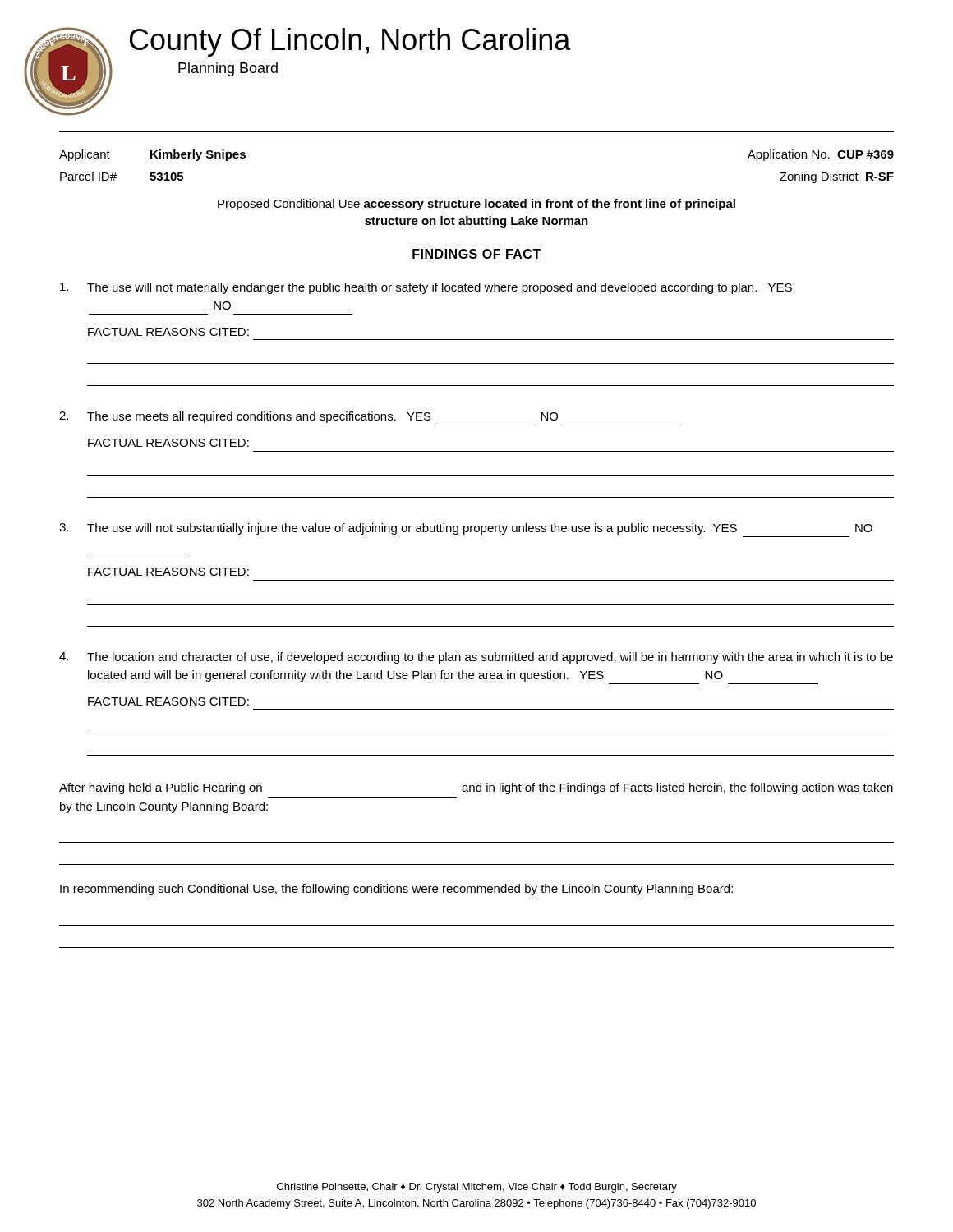
Task: Select the title containing "County Of Lincoln, North Carolina"
Action: point(349,40)
